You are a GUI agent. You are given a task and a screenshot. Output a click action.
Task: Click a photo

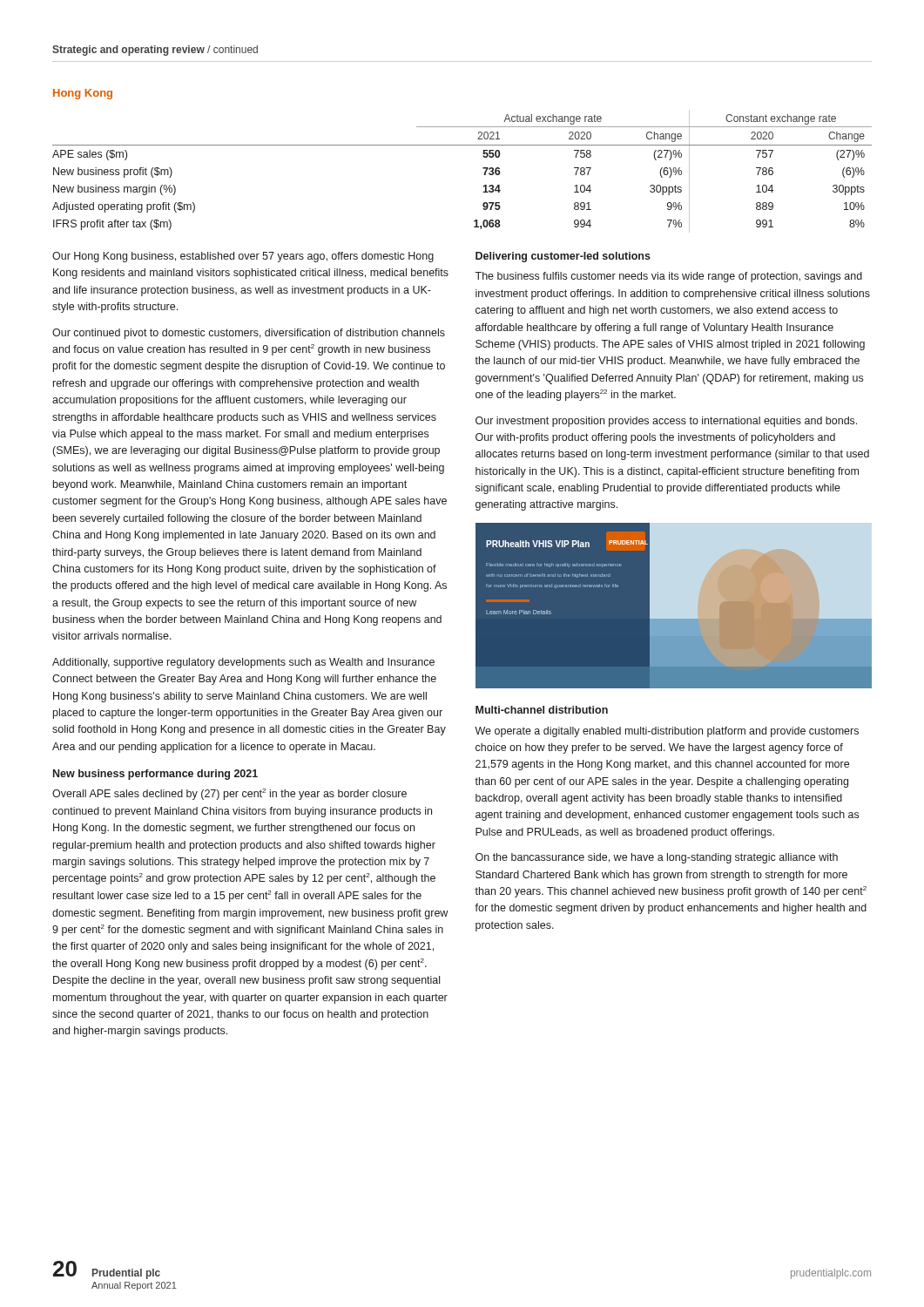pos(673,608)
